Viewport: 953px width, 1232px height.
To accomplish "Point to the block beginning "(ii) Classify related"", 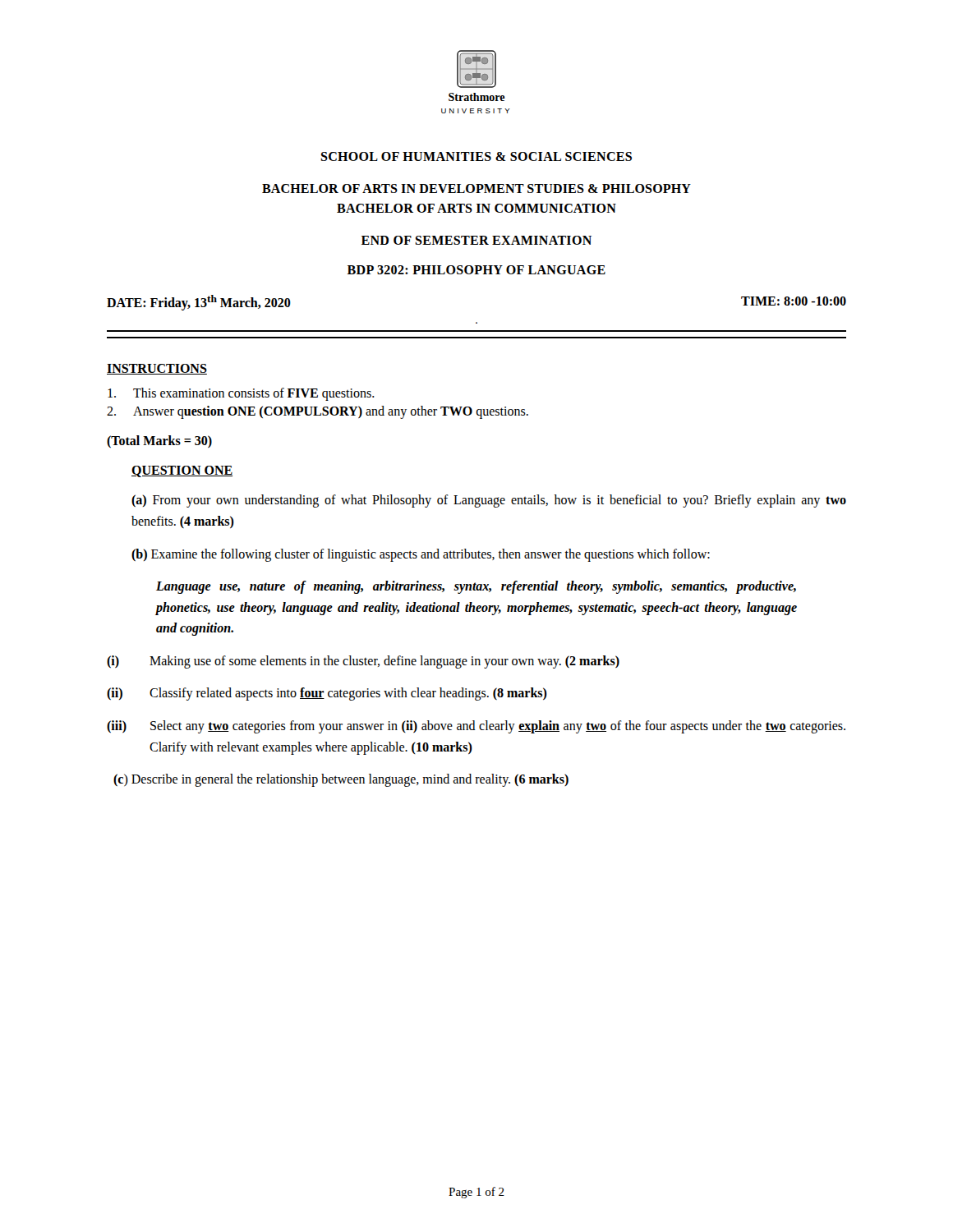I will (x=476, y=693).
